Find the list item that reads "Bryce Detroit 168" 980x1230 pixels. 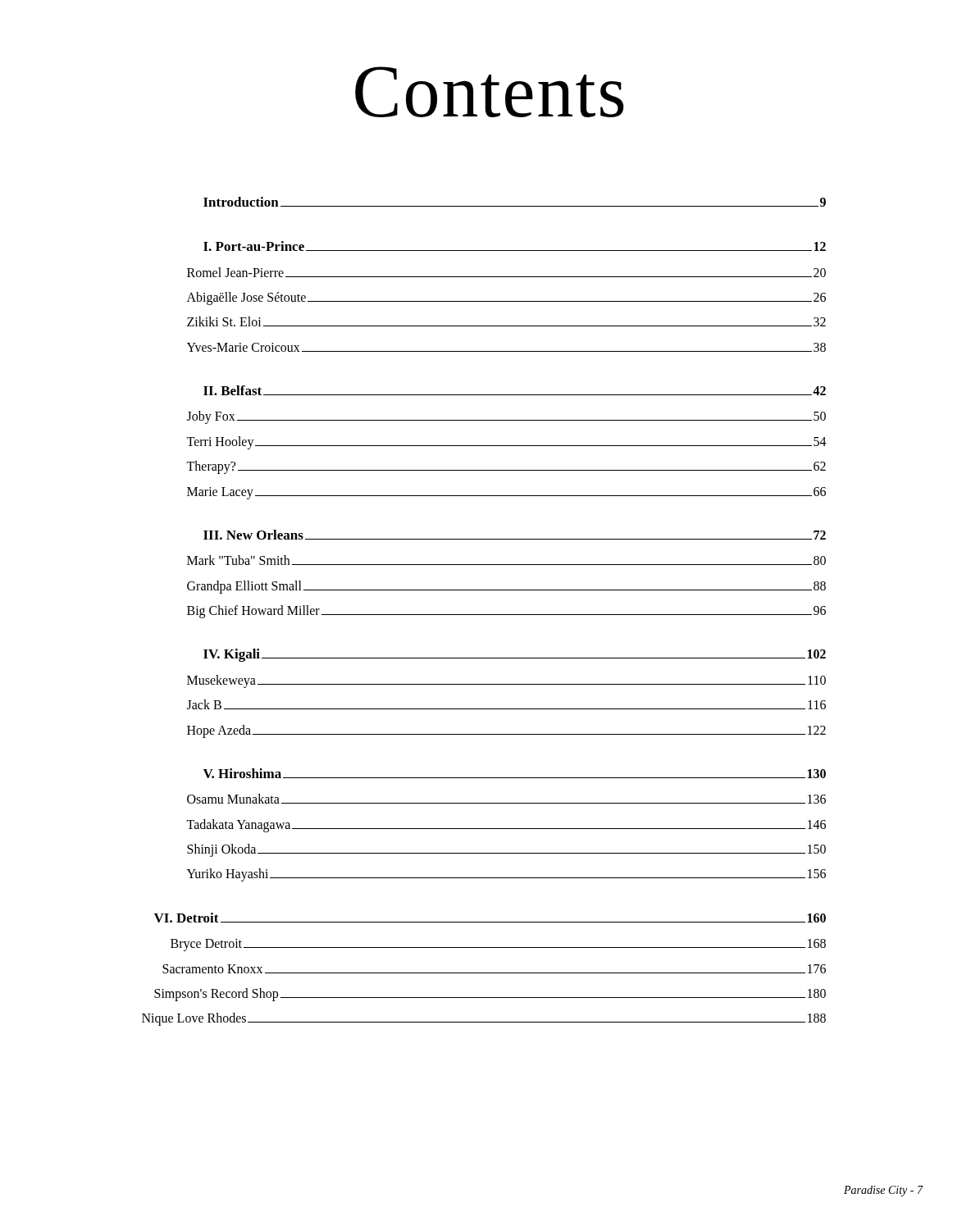[498, 944]
